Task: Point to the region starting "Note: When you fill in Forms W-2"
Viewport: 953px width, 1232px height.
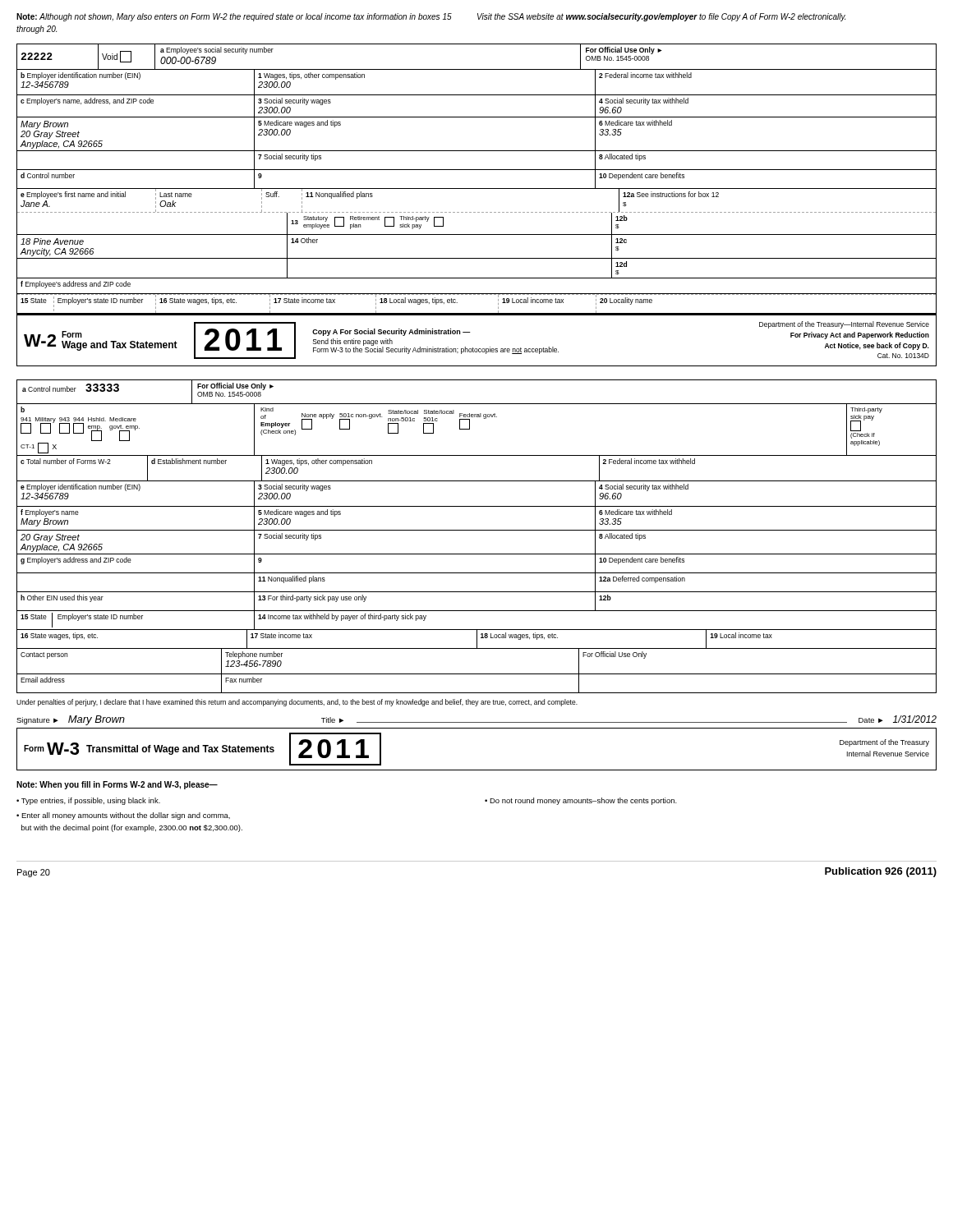Action: [117, 784]
